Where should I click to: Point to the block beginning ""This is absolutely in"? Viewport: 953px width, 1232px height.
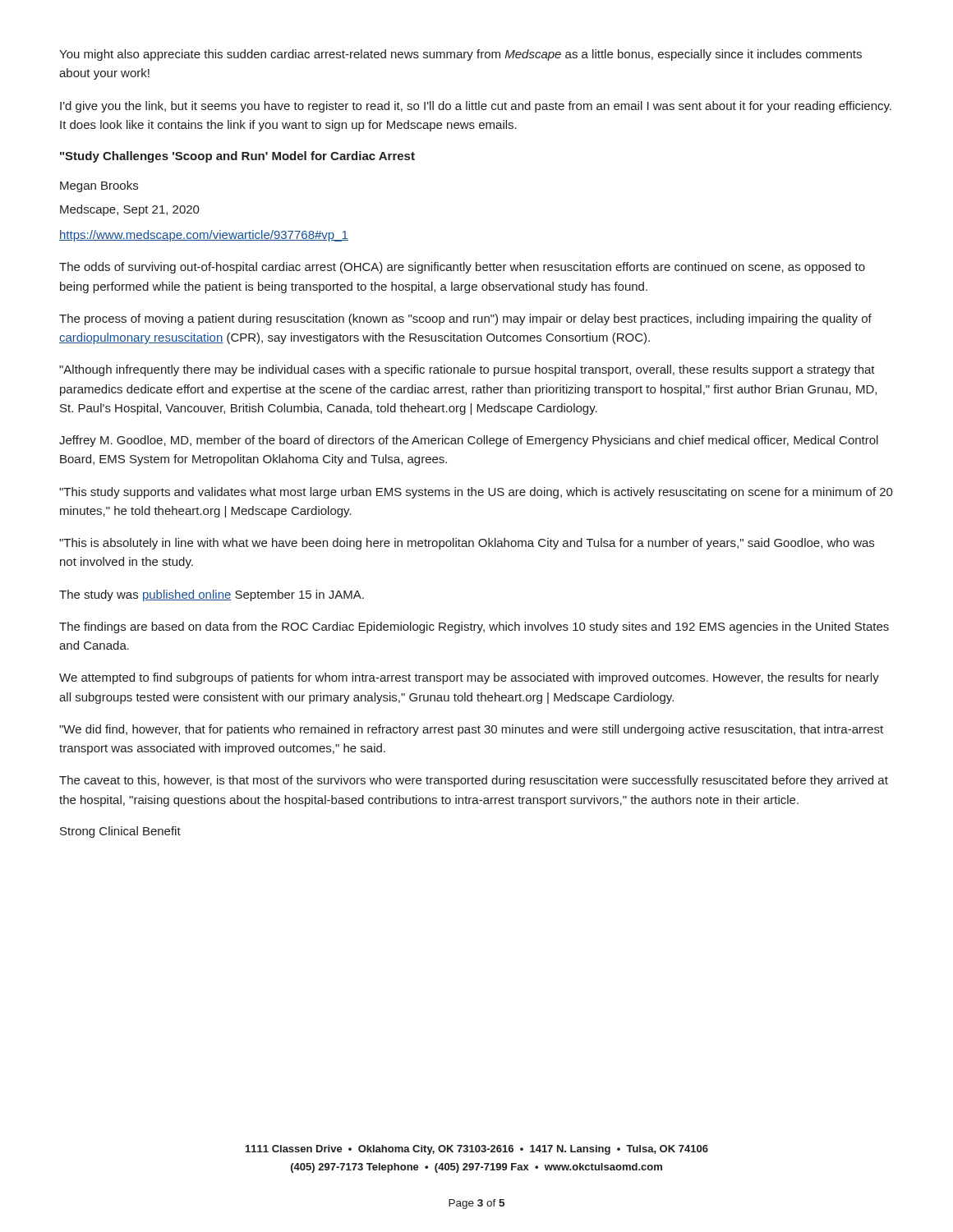pos(467,552)
